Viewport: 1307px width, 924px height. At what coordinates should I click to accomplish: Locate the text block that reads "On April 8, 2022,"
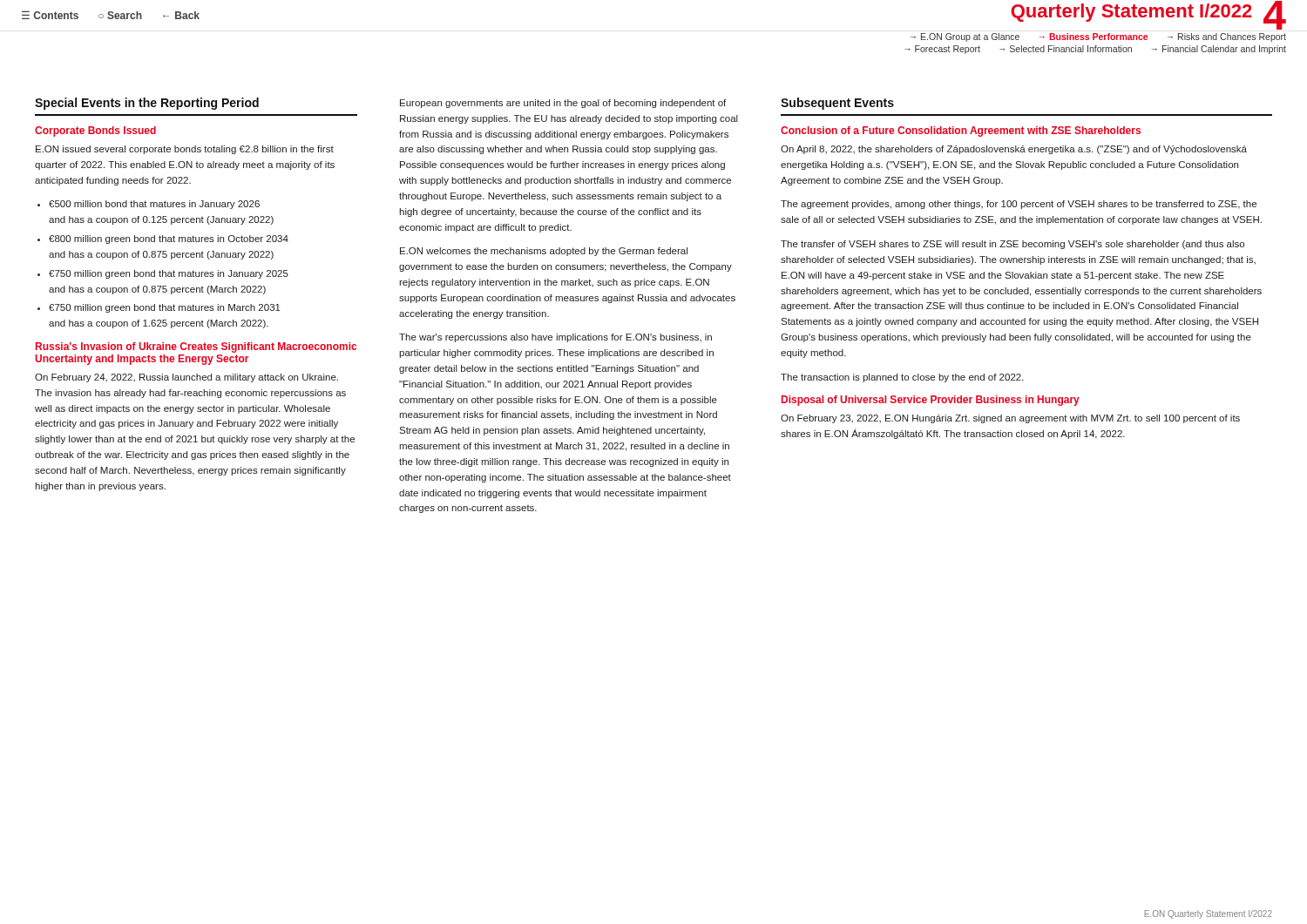click(1026, 165)
